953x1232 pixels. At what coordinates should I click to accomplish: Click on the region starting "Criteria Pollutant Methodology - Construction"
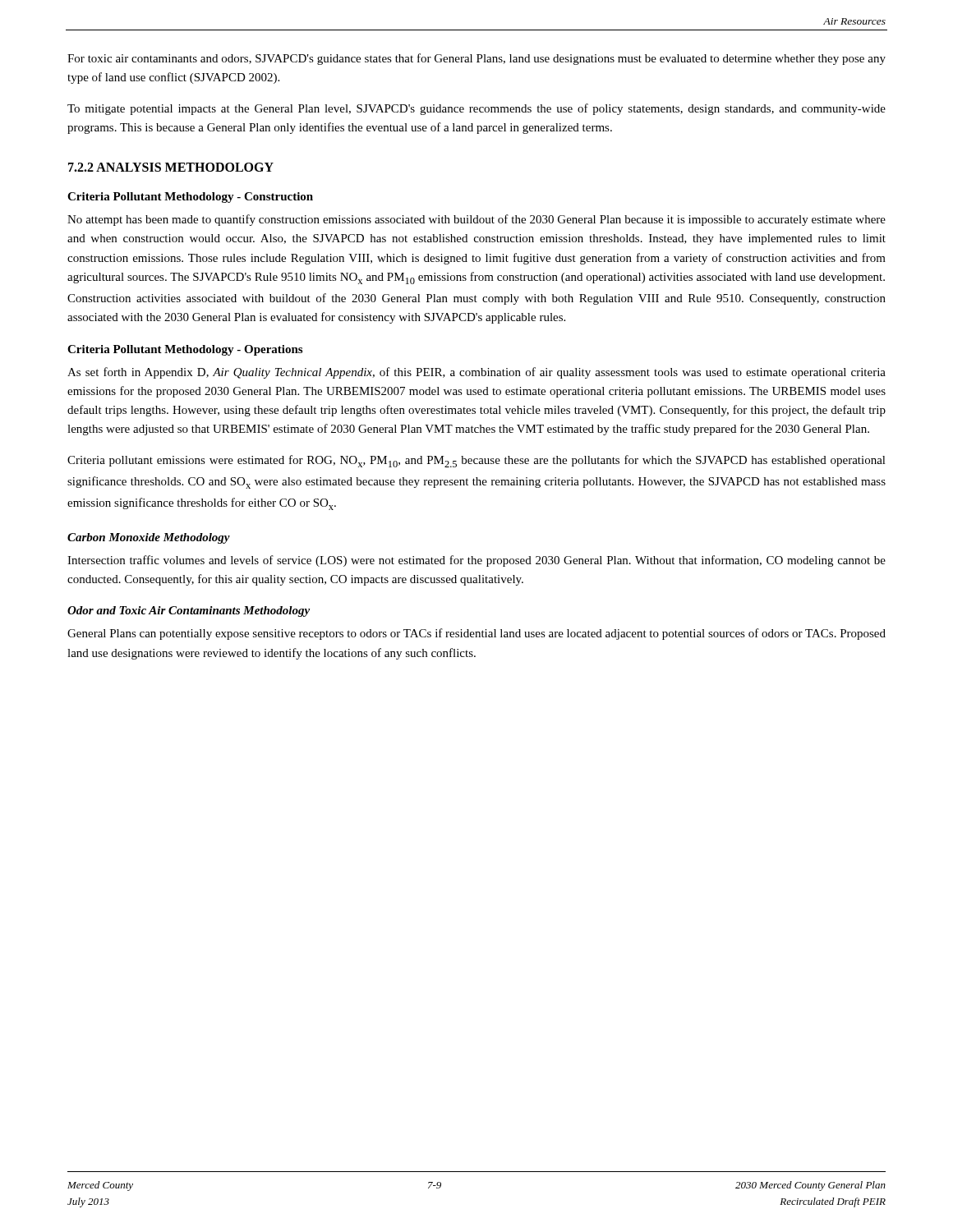pos(190,196)
